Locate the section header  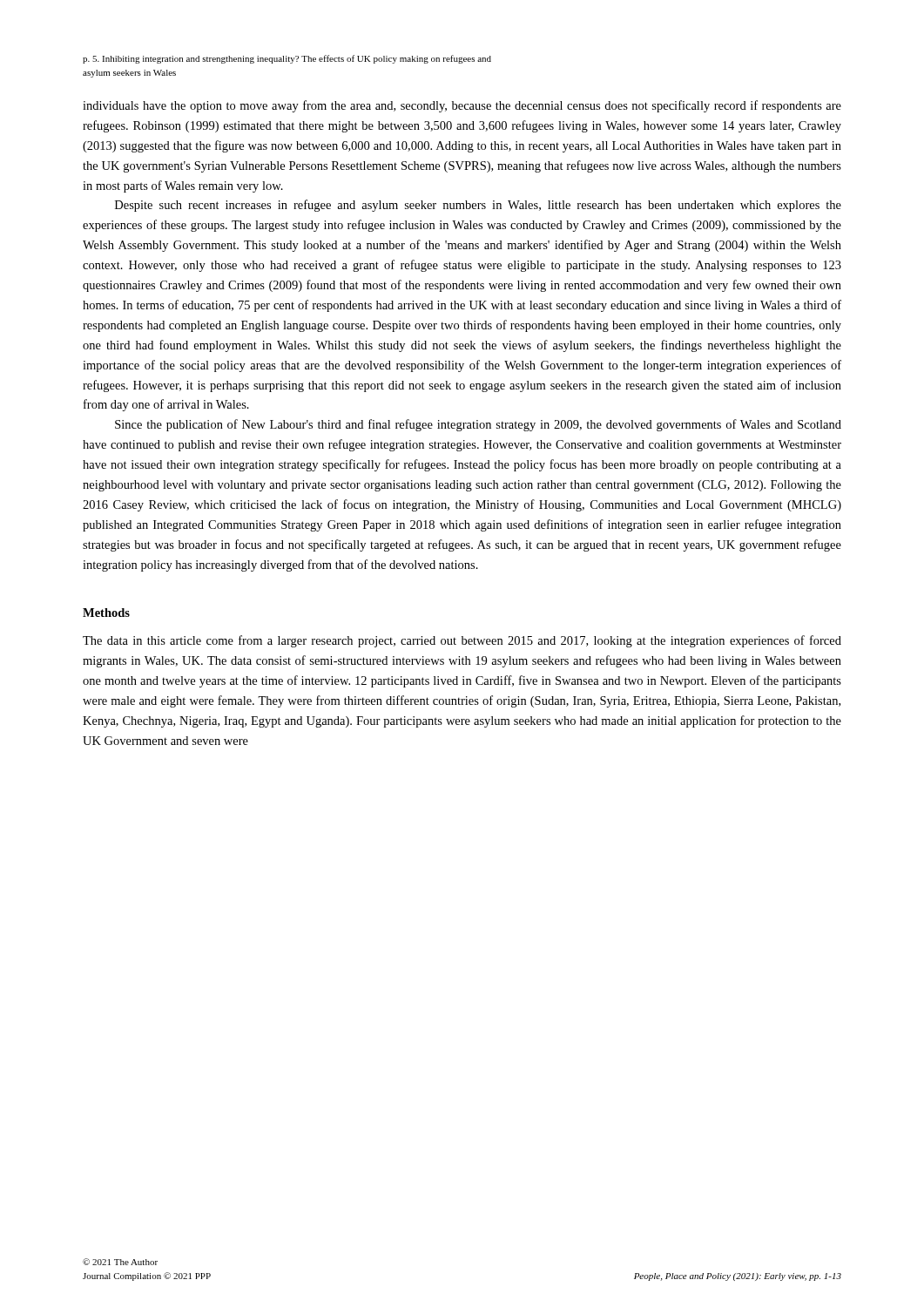106,612
